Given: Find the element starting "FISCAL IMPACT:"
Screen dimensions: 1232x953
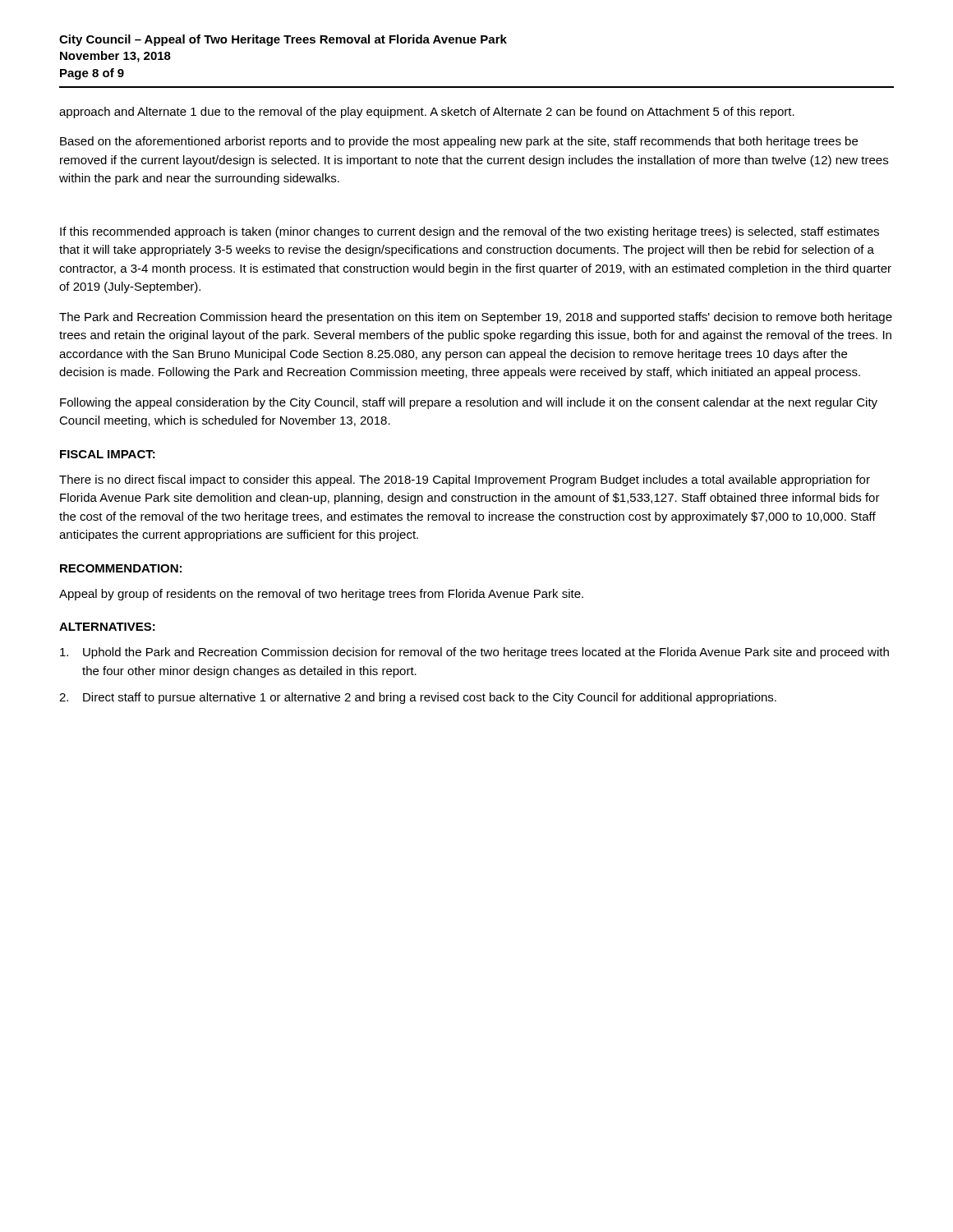Looking at the screenshot, I should [108, 454].
